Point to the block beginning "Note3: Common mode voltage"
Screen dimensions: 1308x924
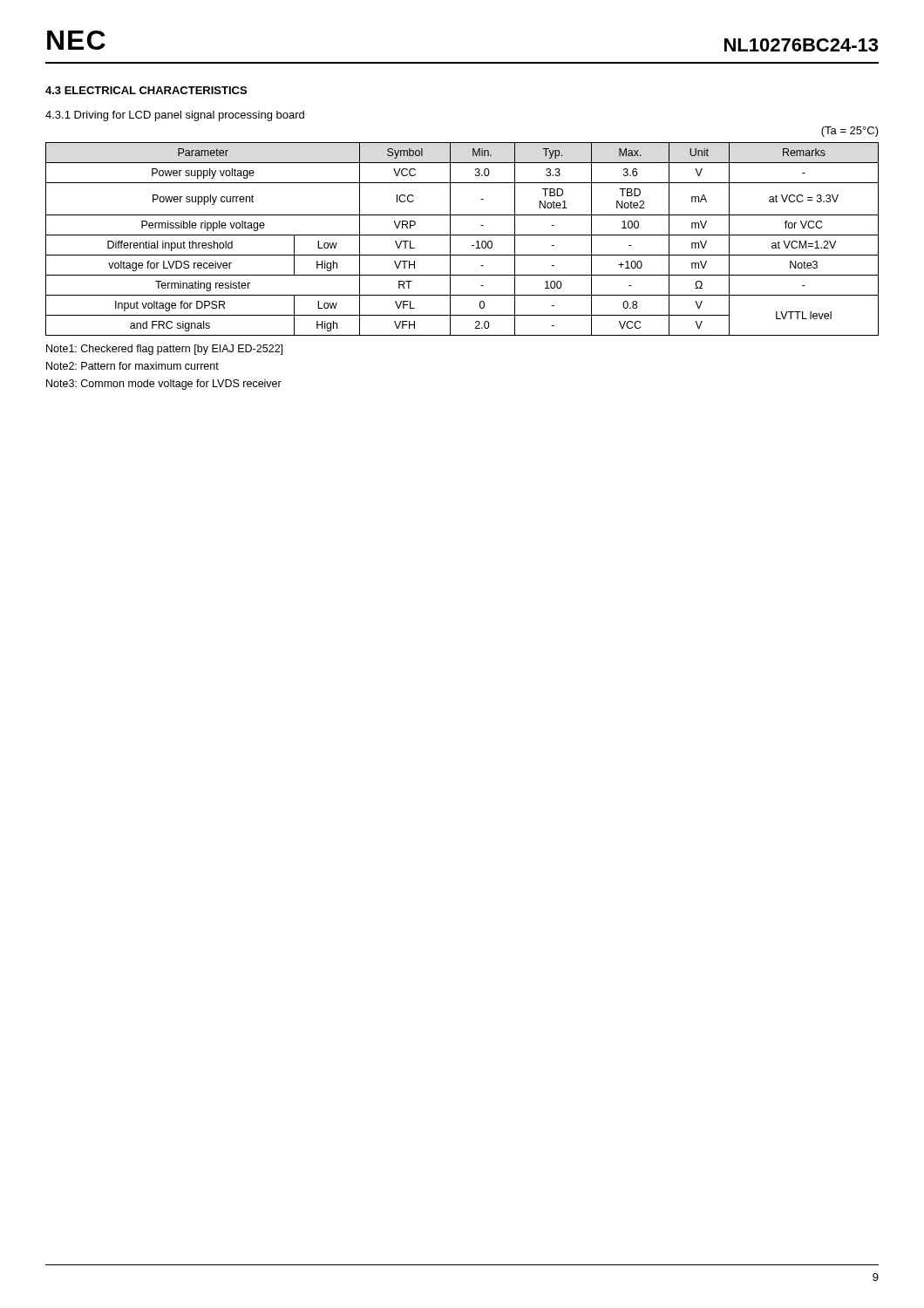(x=164, y=384)
